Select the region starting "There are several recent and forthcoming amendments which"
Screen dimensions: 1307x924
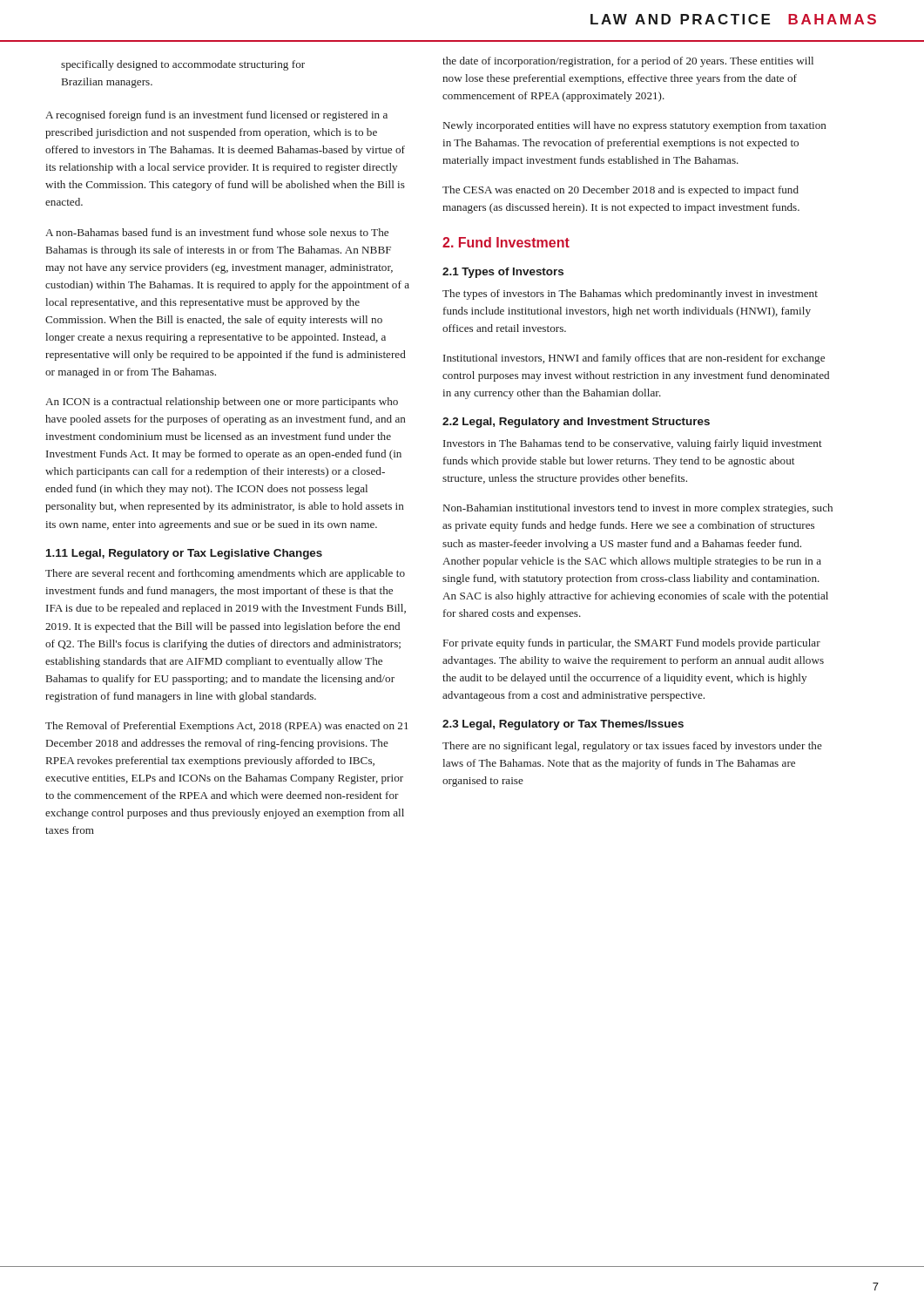coord(228,635)
